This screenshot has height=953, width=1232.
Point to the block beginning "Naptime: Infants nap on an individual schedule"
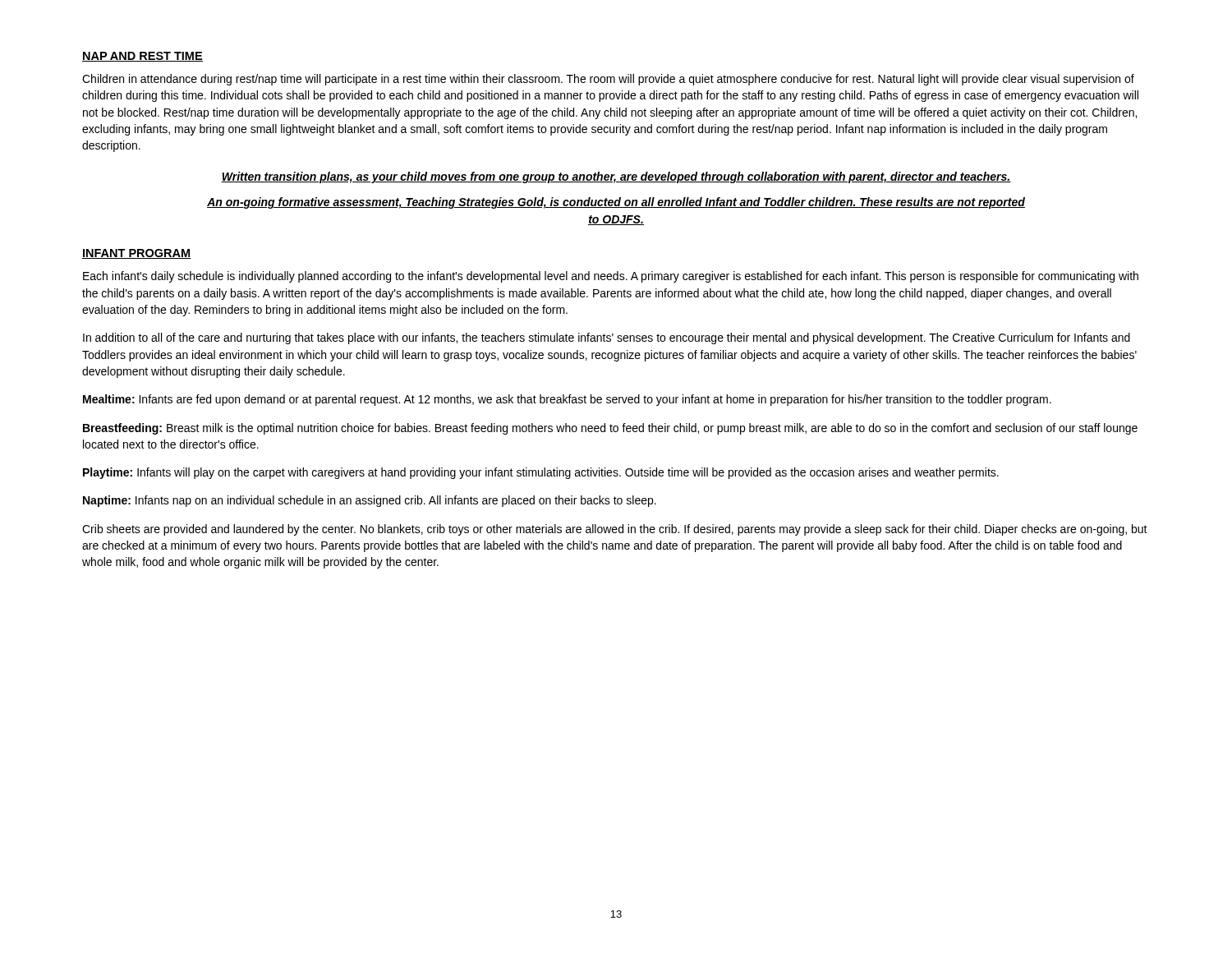pyautogui.click(x=369, y=501)
